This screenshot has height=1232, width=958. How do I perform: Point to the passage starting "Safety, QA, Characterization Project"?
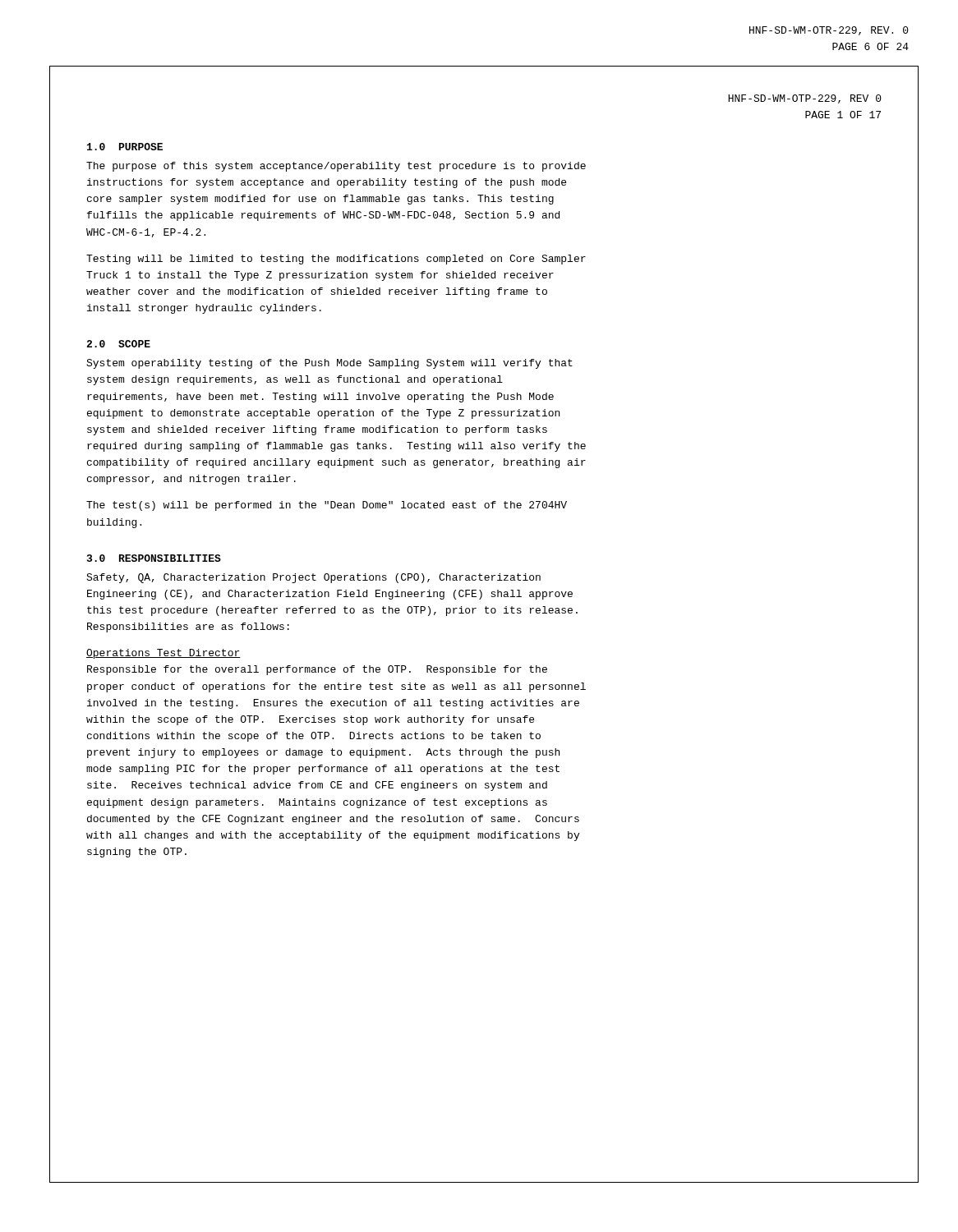333,602
